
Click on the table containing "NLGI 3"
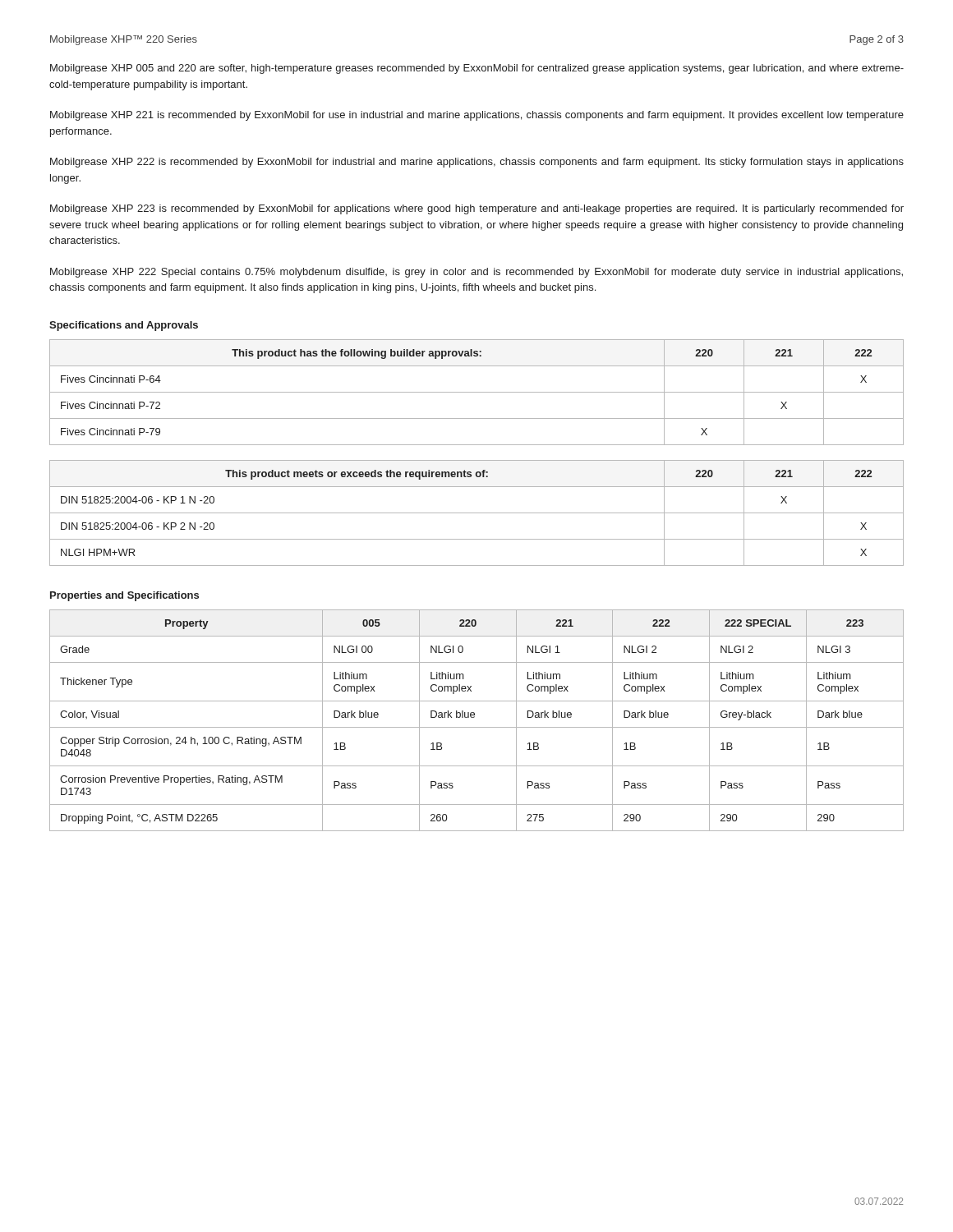click(x=476, y=720)
